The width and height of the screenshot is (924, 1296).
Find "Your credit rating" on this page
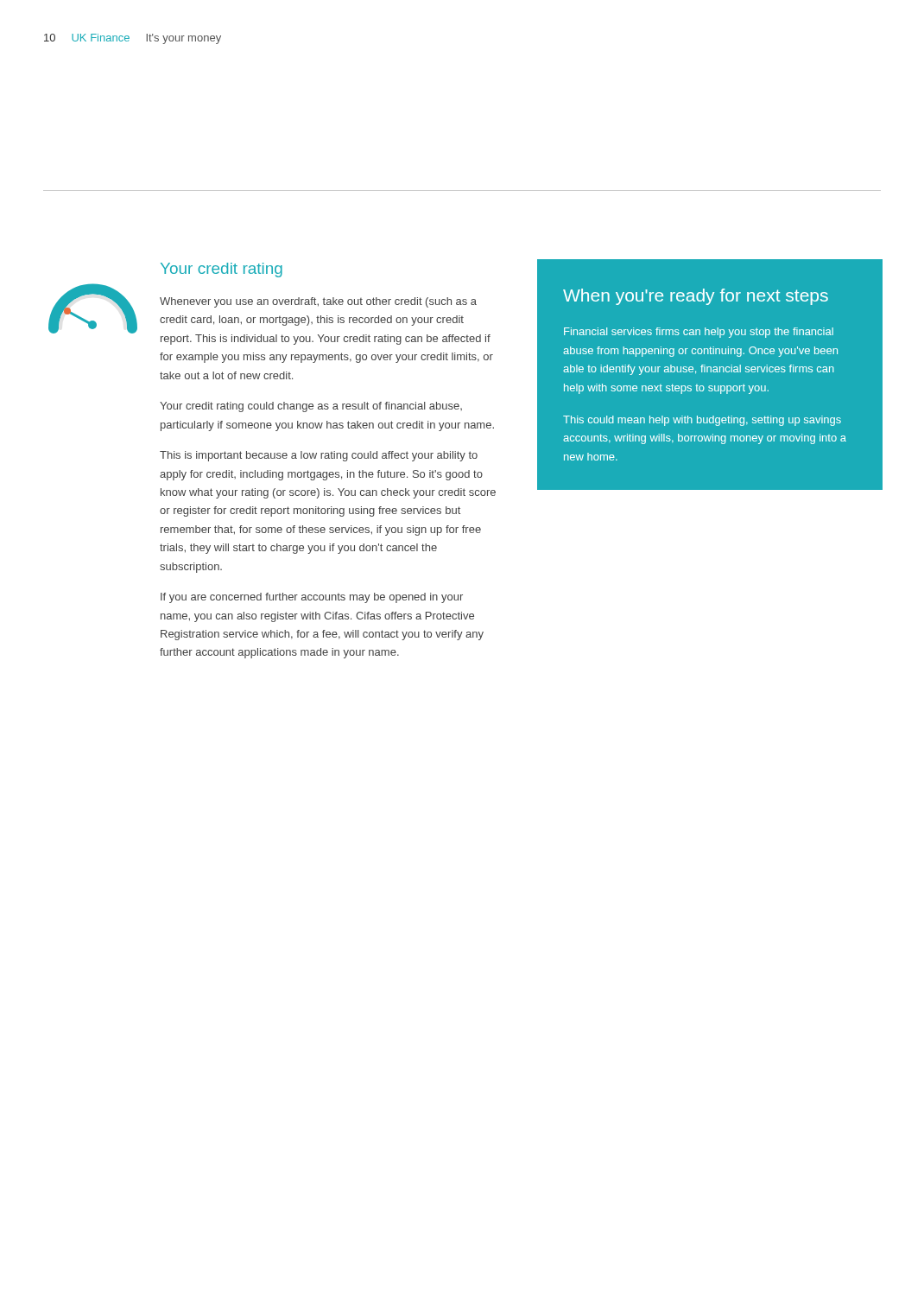221,268
